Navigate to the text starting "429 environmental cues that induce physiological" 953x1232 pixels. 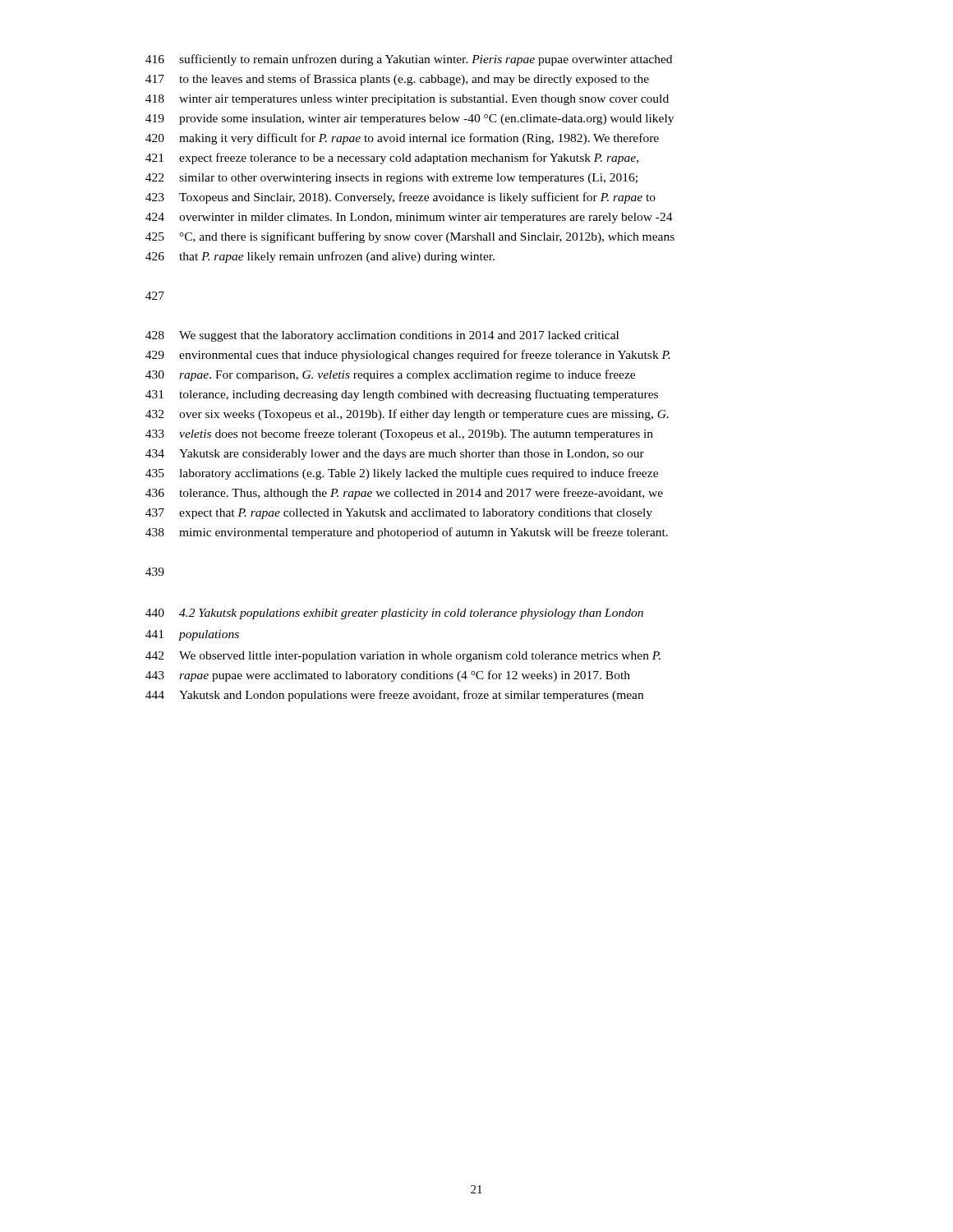click(x=493, y=355)
